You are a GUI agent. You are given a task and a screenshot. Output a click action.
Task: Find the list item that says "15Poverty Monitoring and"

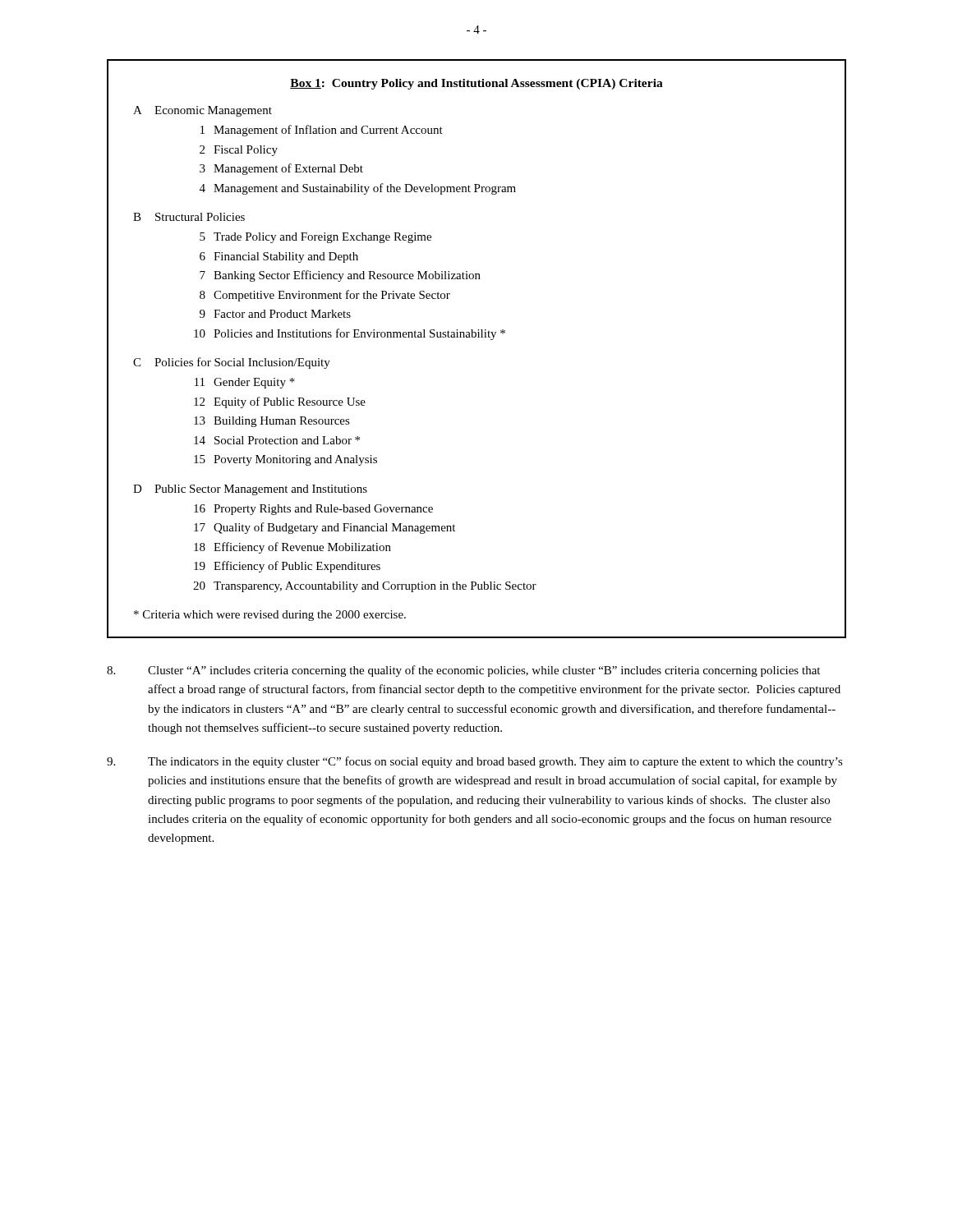click(280, 459)
